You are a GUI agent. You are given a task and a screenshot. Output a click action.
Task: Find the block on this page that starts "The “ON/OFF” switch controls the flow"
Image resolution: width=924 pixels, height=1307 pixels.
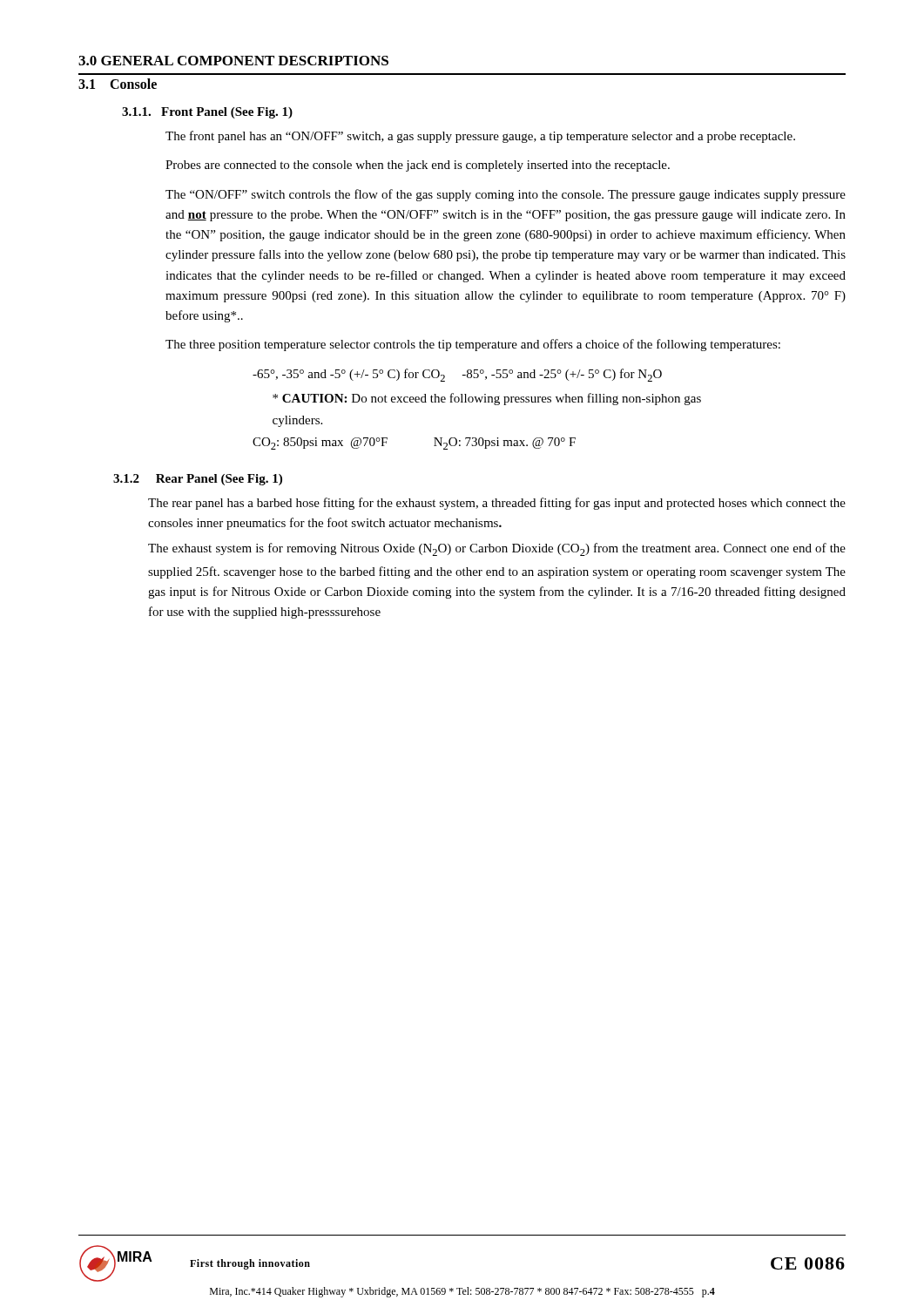(506, 255)
